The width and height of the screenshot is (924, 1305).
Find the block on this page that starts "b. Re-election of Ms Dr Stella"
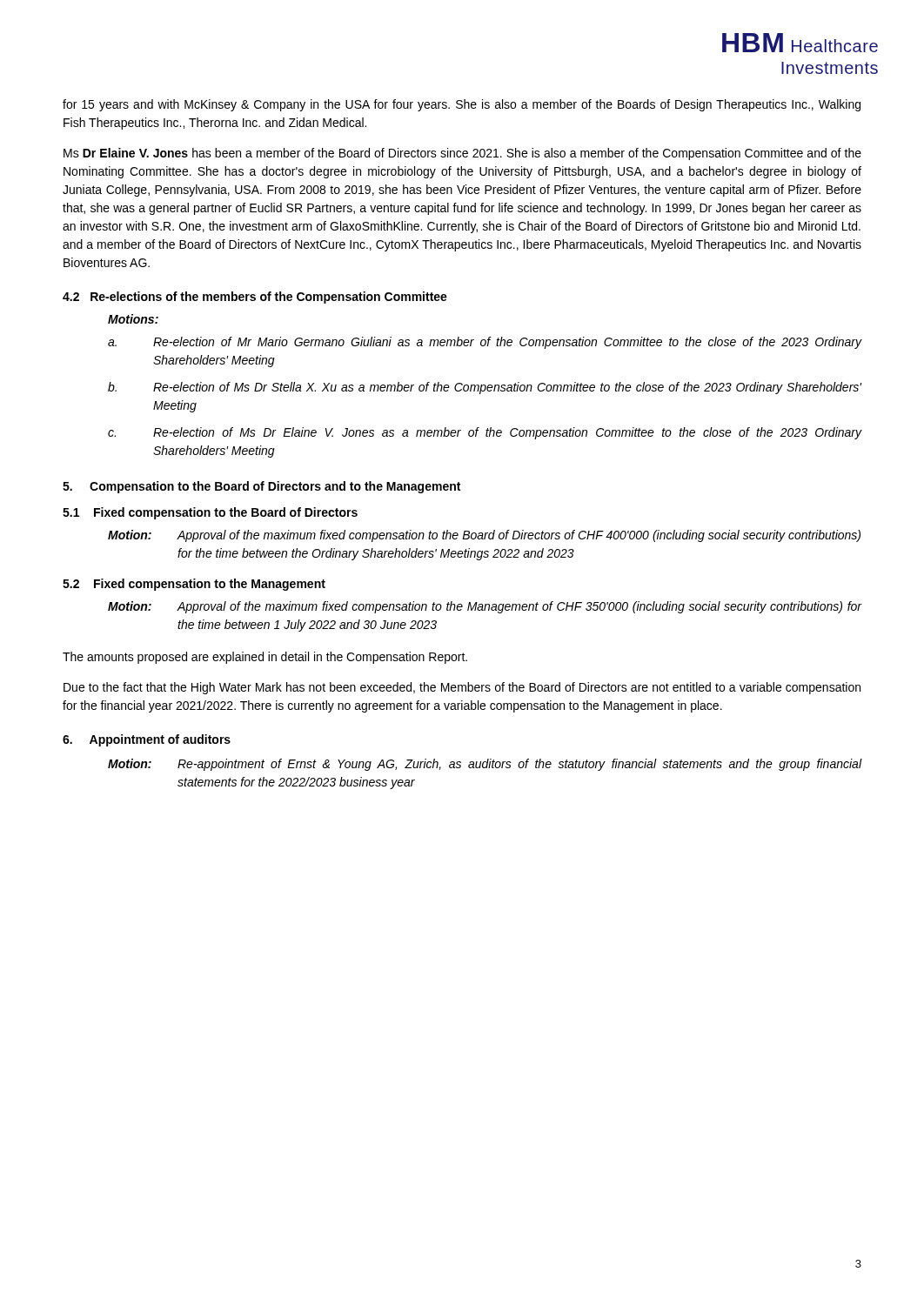point(485,397)
